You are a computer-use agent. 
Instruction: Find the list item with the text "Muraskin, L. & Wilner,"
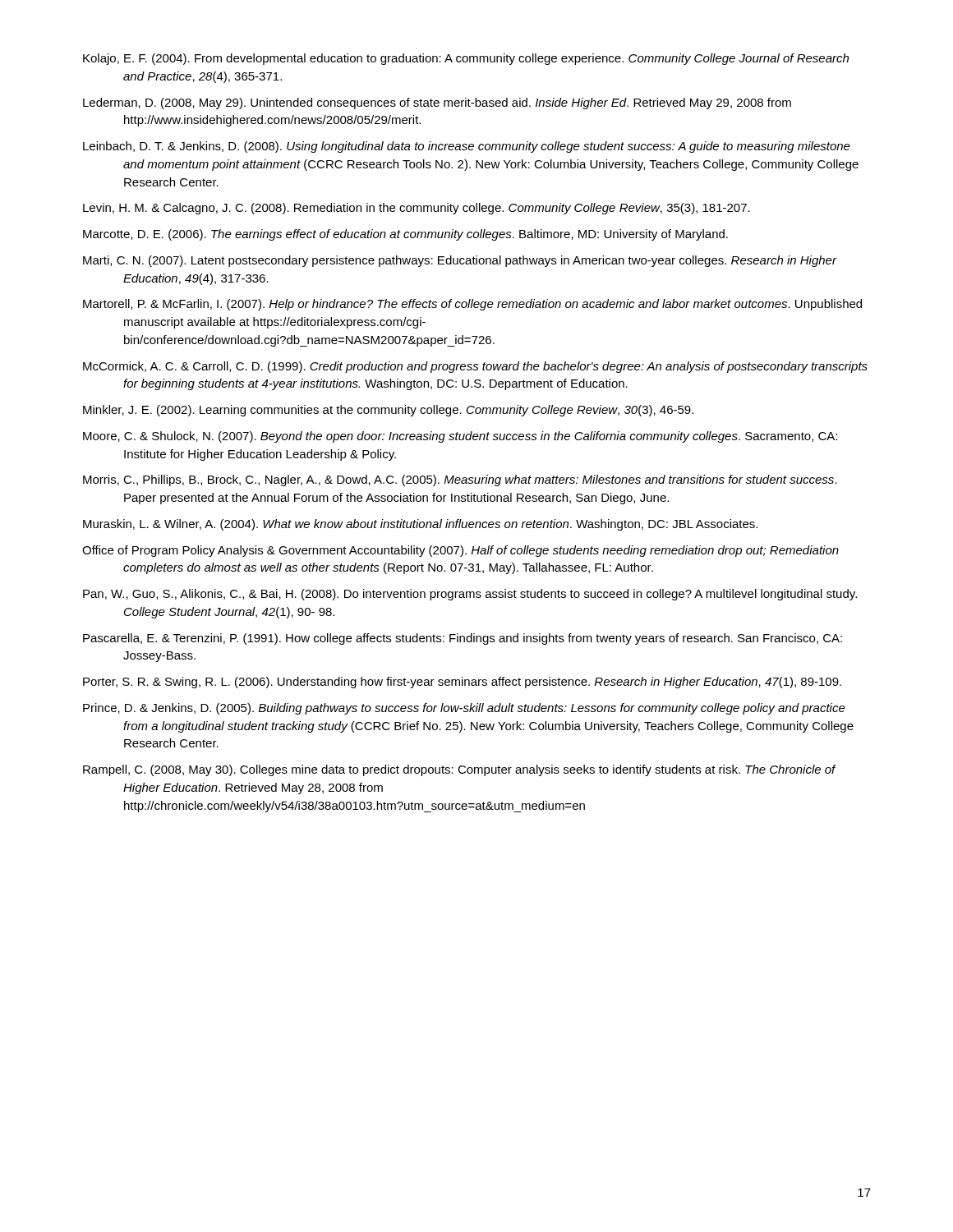420,523
